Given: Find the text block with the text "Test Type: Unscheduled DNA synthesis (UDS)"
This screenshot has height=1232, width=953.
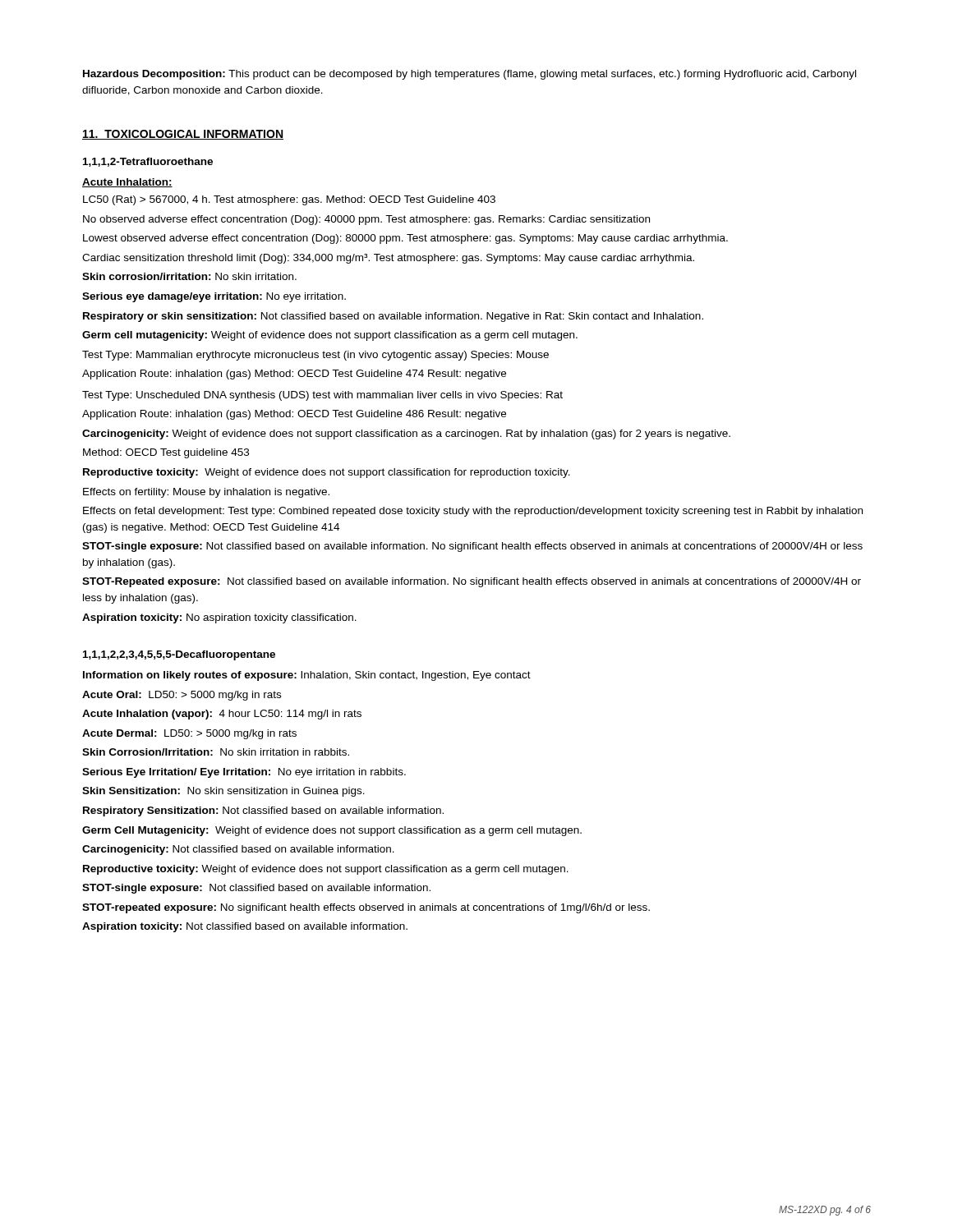Looking at the screenshot, I should coord(476,506).
